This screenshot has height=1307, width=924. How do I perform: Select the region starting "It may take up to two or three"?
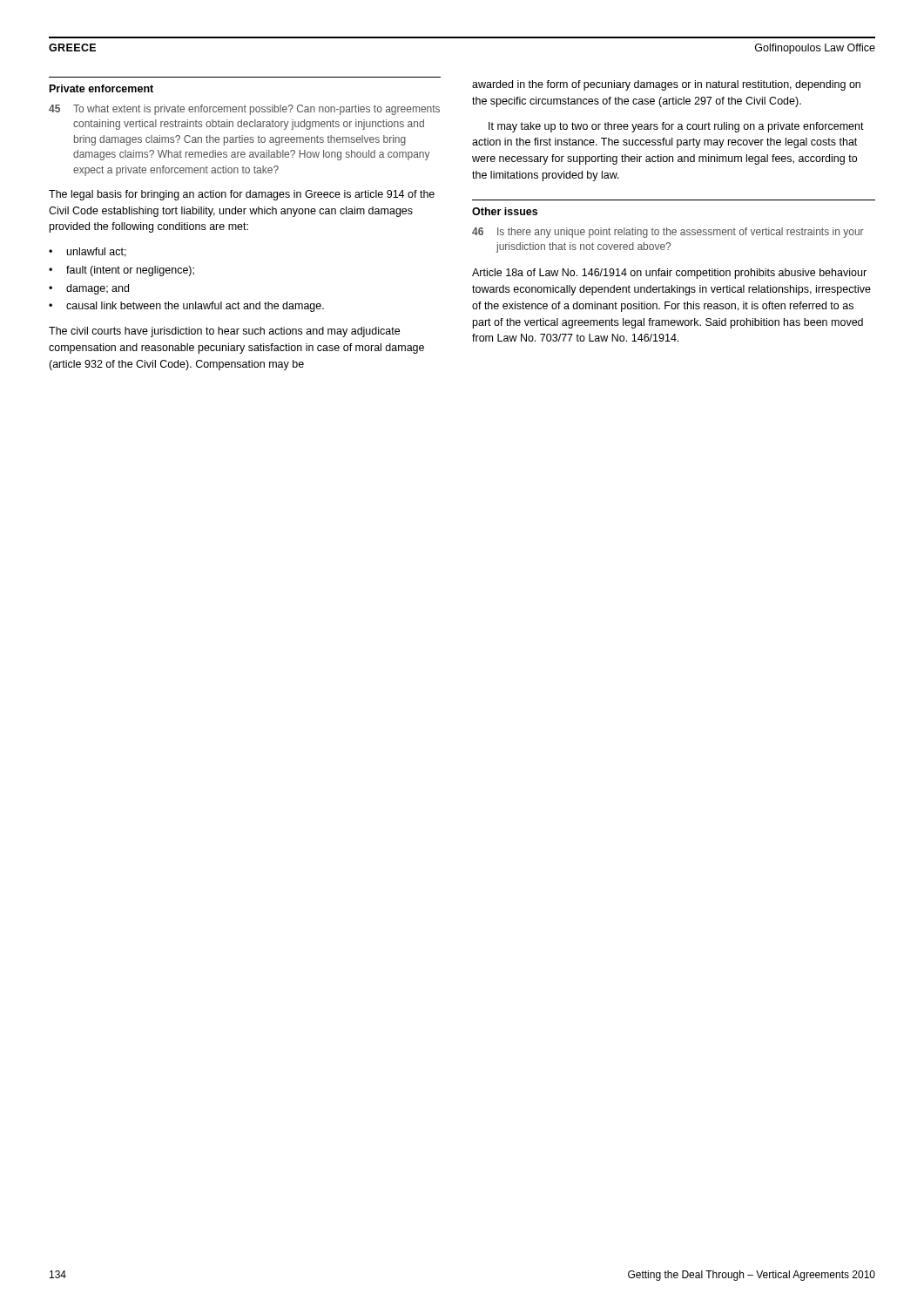668,150
